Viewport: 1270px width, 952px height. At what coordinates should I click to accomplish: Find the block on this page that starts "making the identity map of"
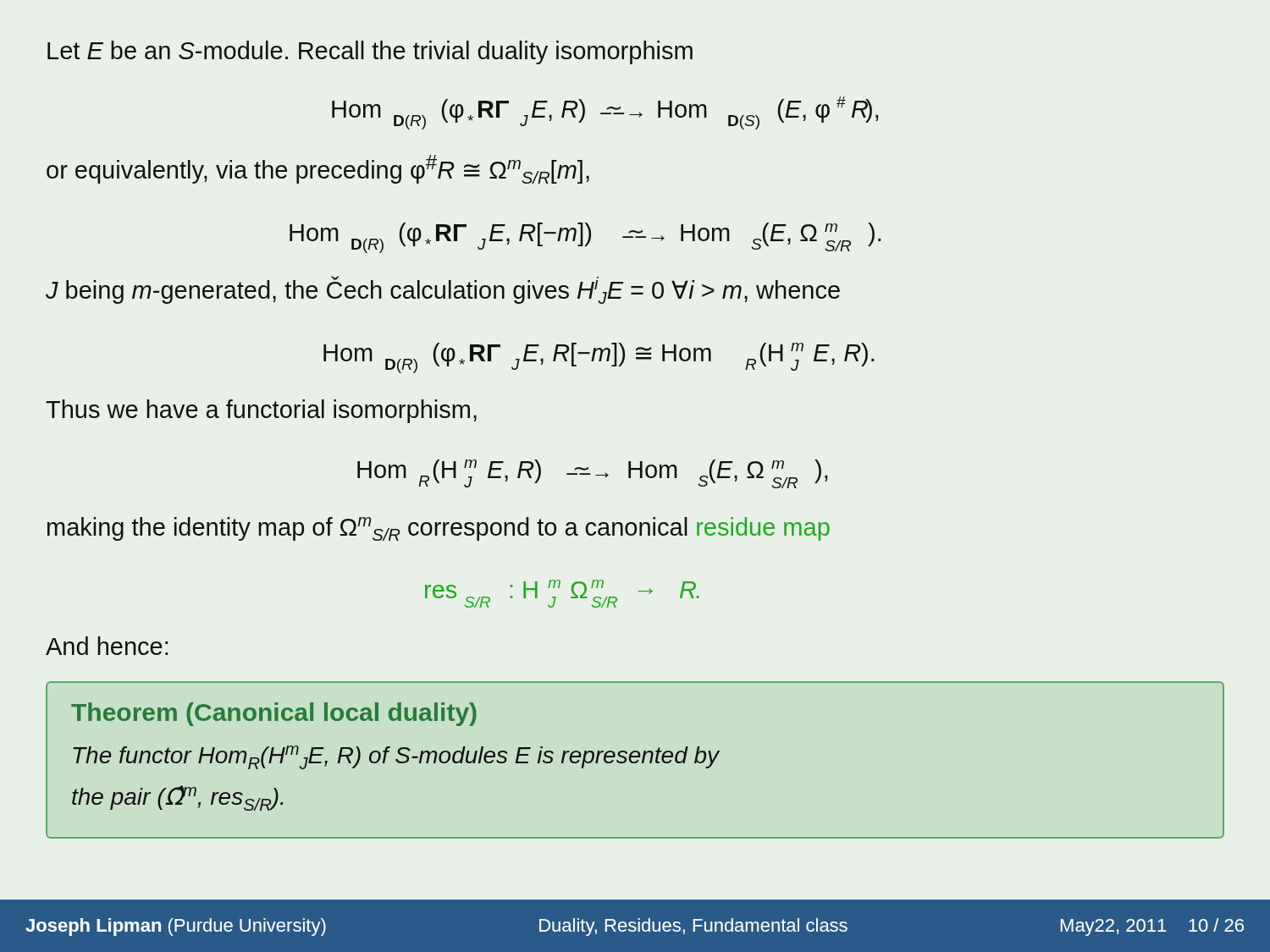tap(438, 528)
